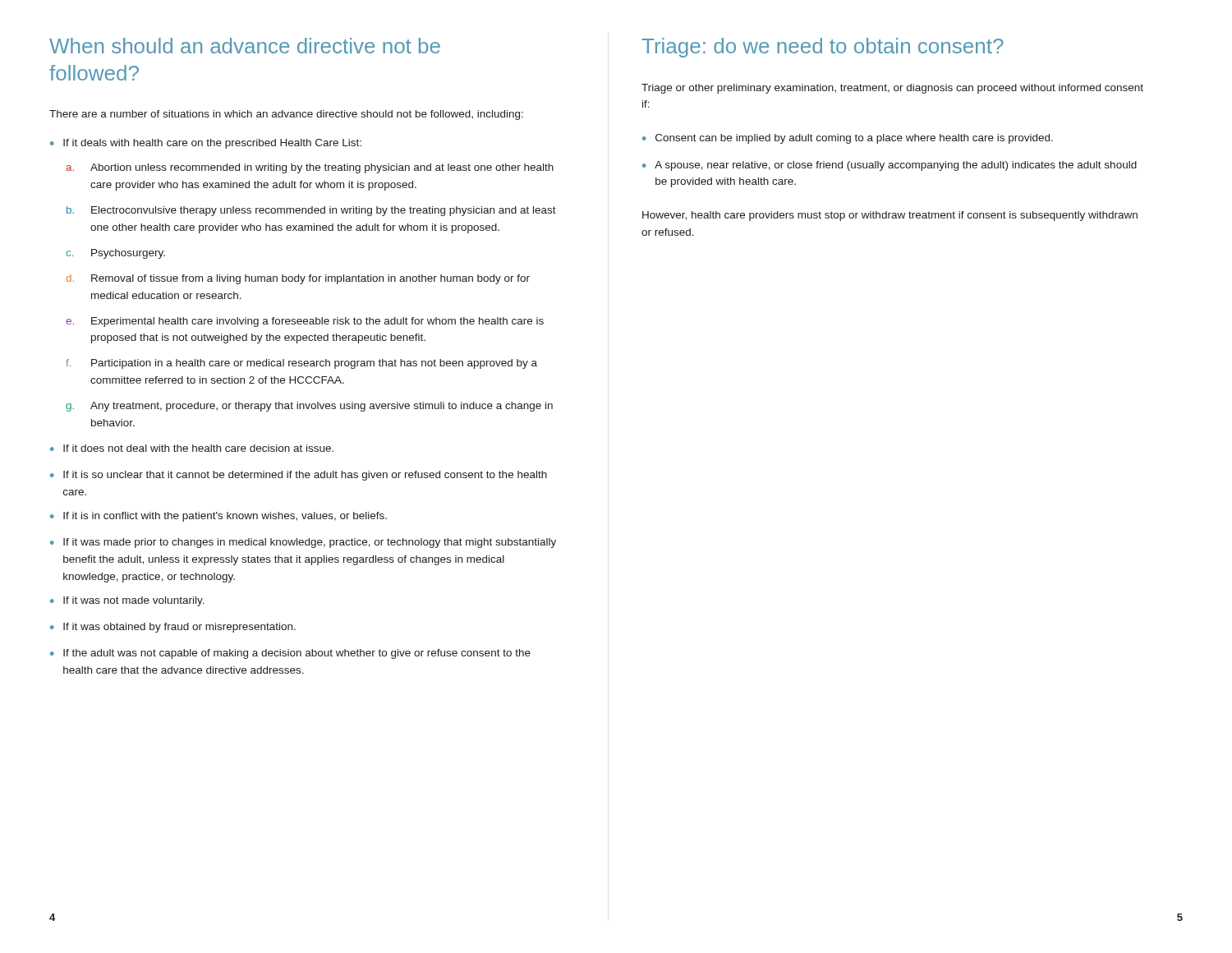
Task: Navigate to the text starting "g. Any treatment, procedure, or therapy"
Action: coord(312,415)
